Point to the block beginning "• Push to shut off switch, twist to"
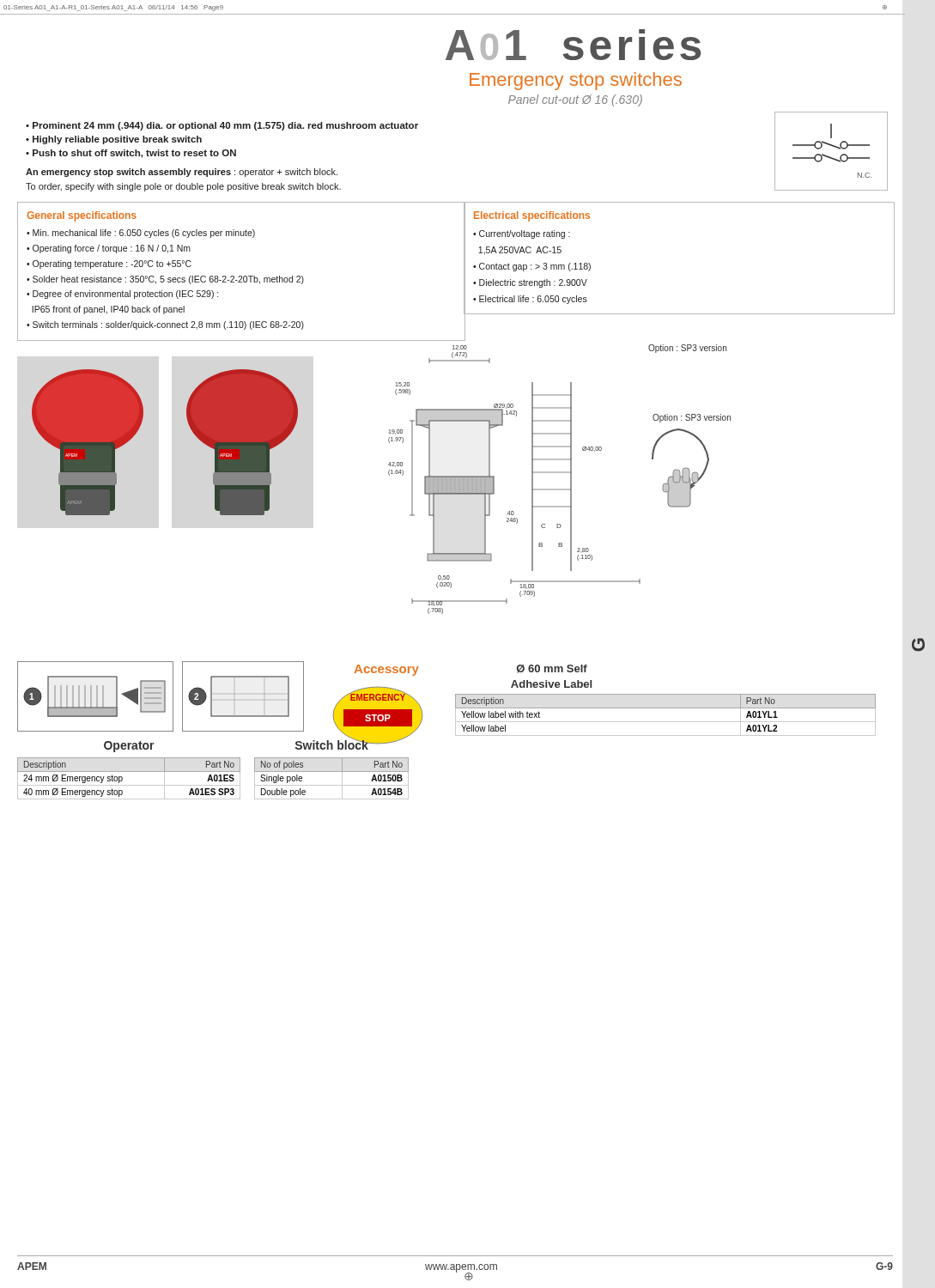Viewport: 935px width, 1288px height. pos(131,153)
